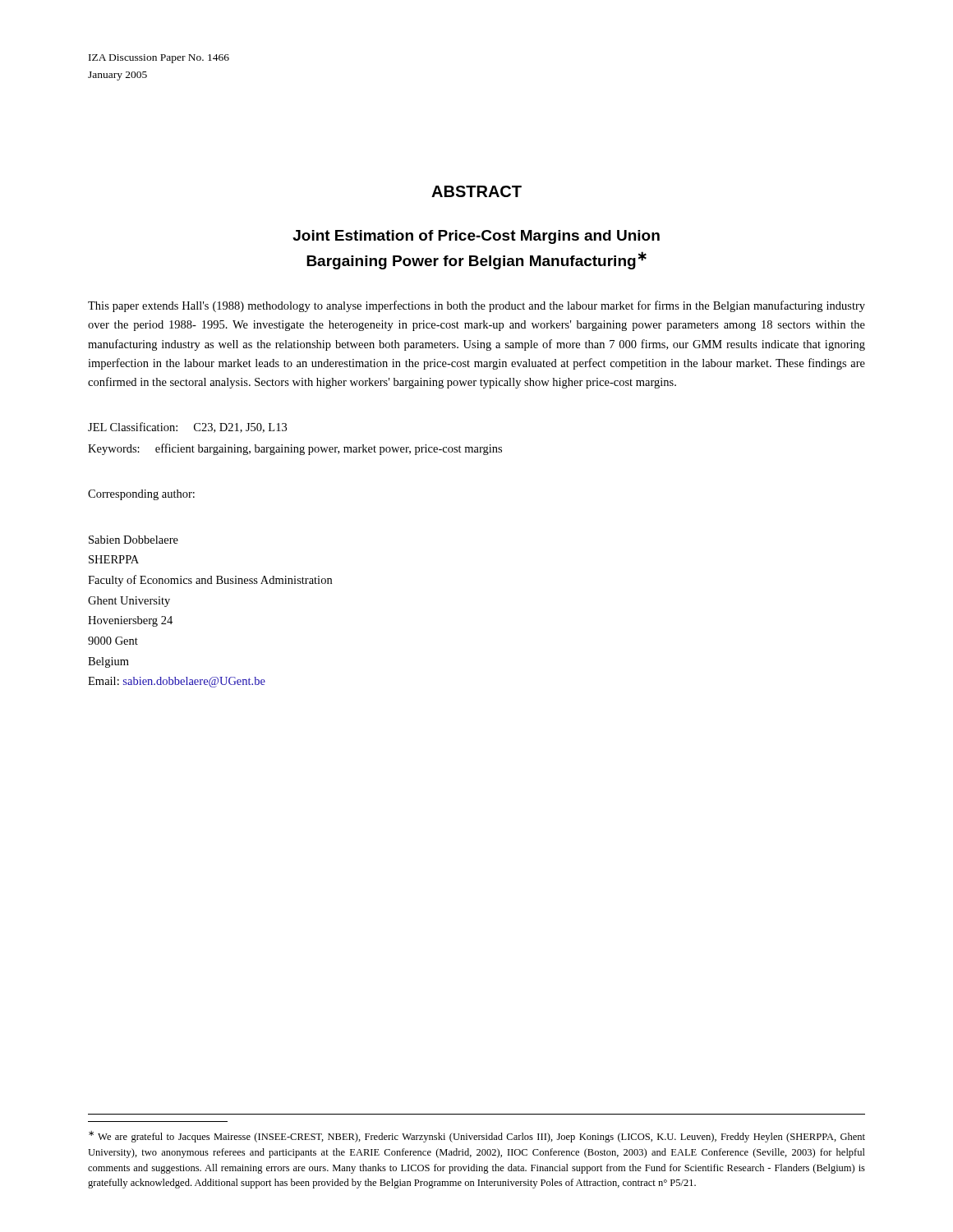Click the title

click(476, 191)
